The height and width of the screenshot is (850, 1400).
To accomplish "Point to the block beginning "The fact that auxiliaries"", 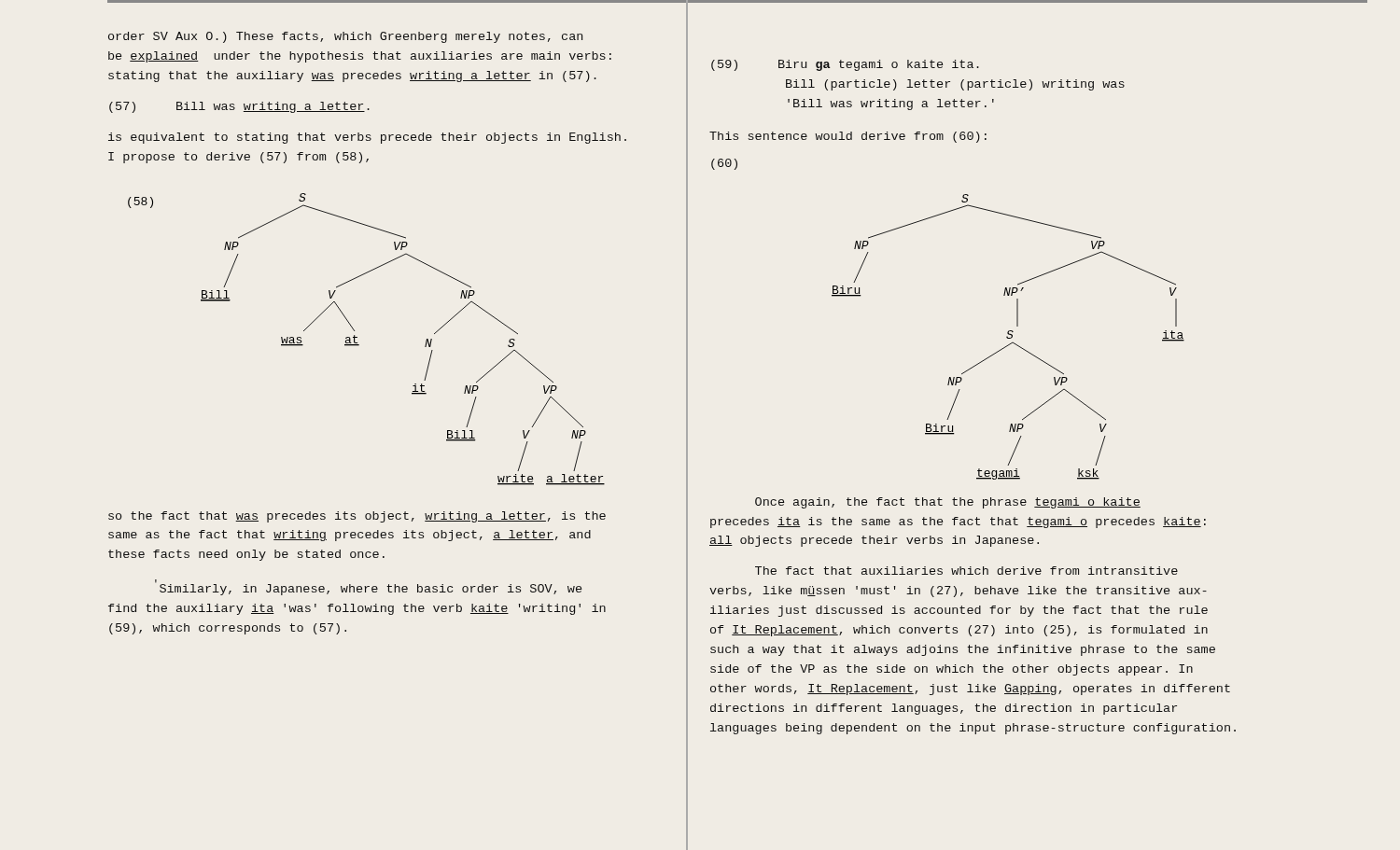I will point(1036,651).
